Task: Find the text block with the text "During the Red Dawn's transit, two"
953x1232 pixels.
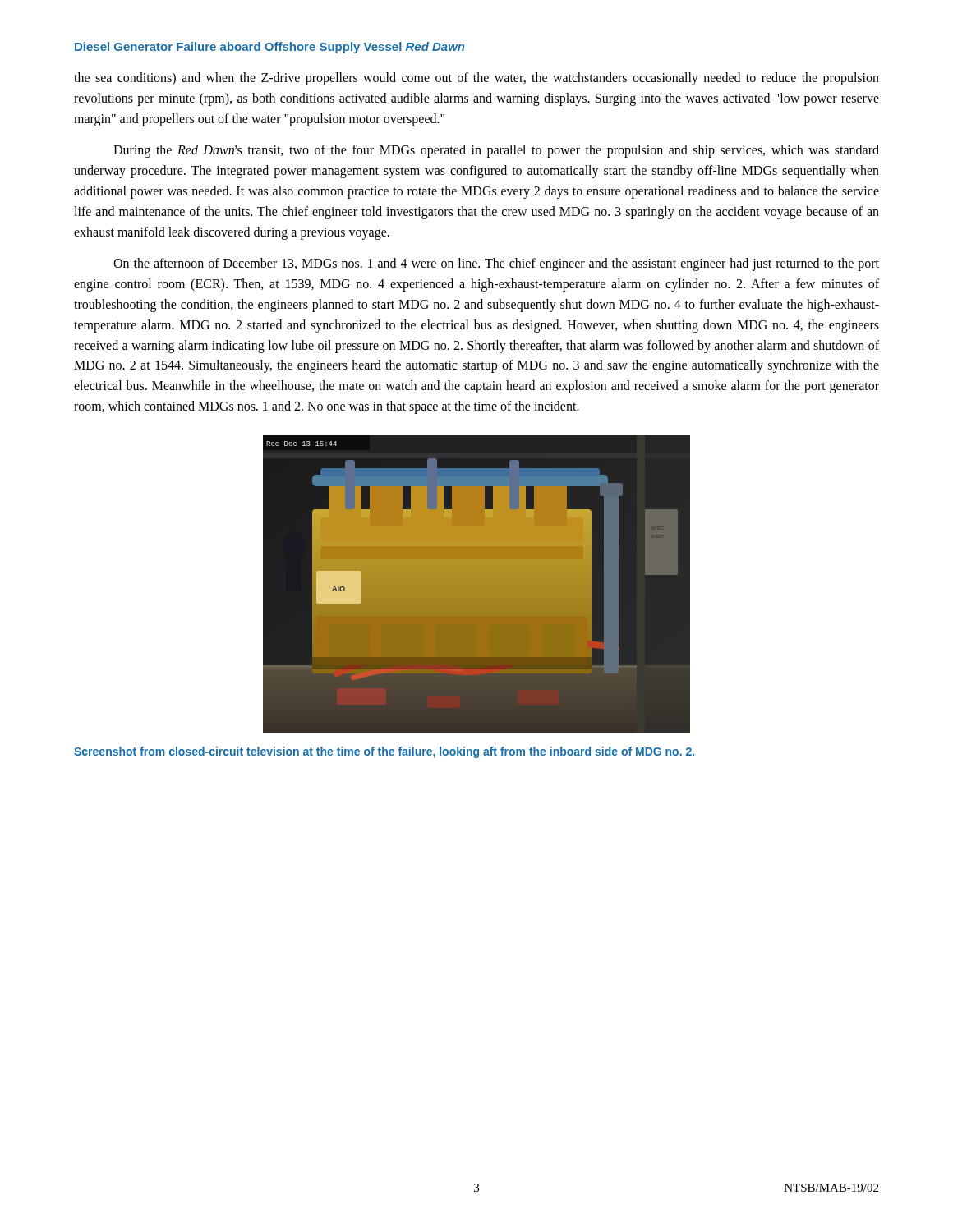Action: pos(476,191)
